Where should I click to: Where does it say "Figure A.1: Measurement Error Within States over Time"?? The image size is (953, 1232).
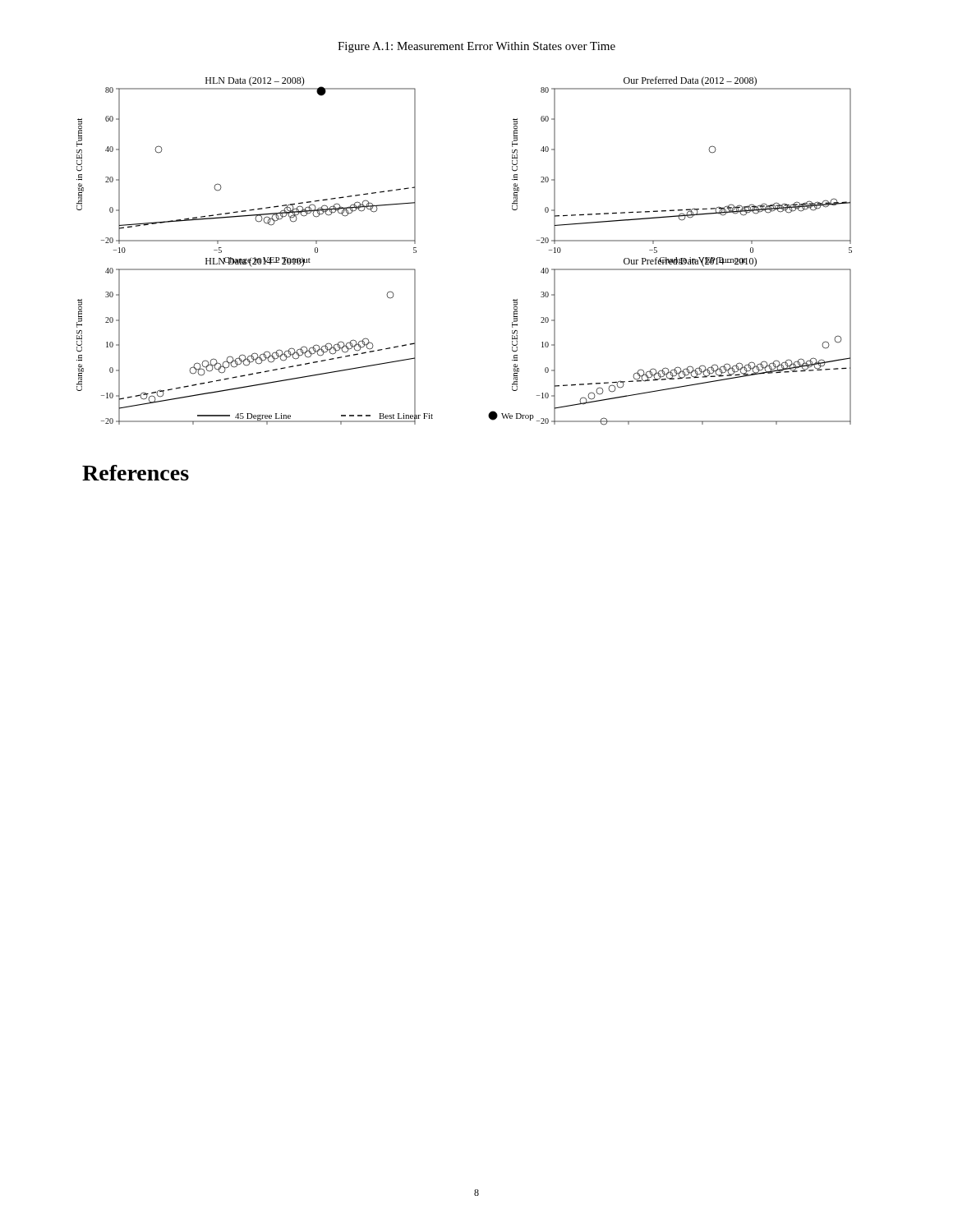point(476,46)
